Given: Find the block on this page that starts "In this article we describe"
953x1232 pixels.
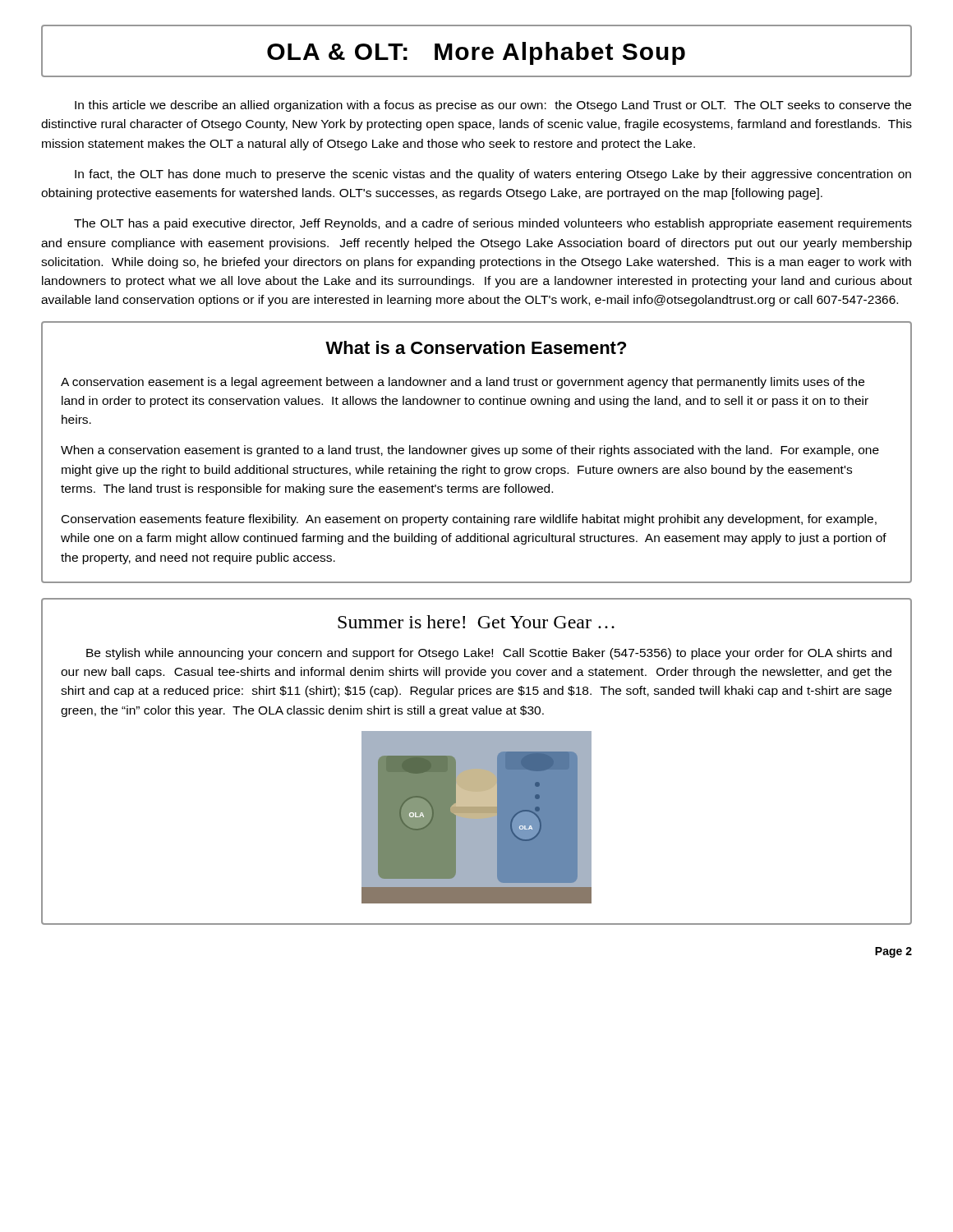Looking at the screenshot, I should [x=476, y=124].
